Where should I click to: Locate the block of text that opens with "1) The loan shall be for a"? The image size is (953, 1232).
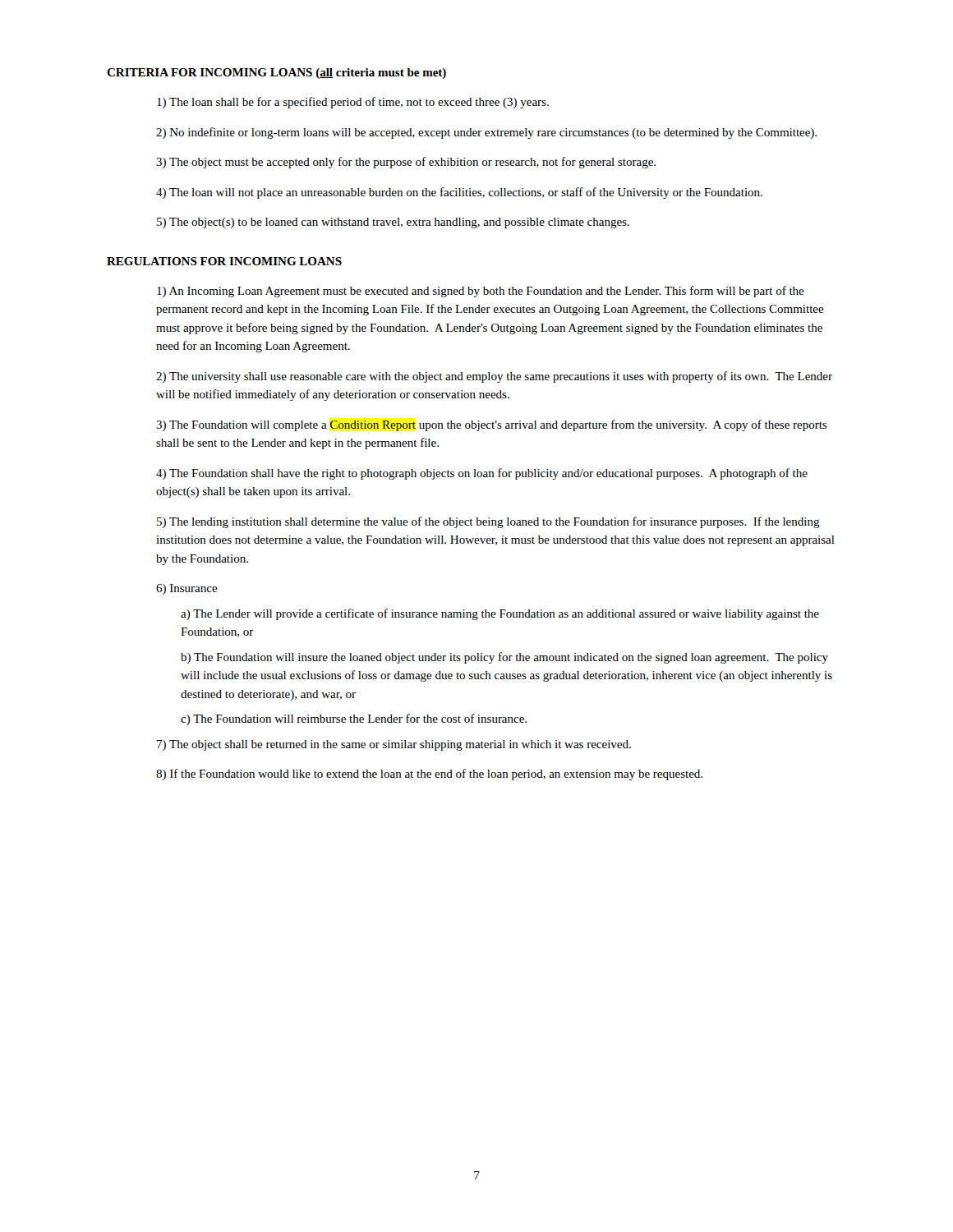pyautogui.click(x=353, y=102)
